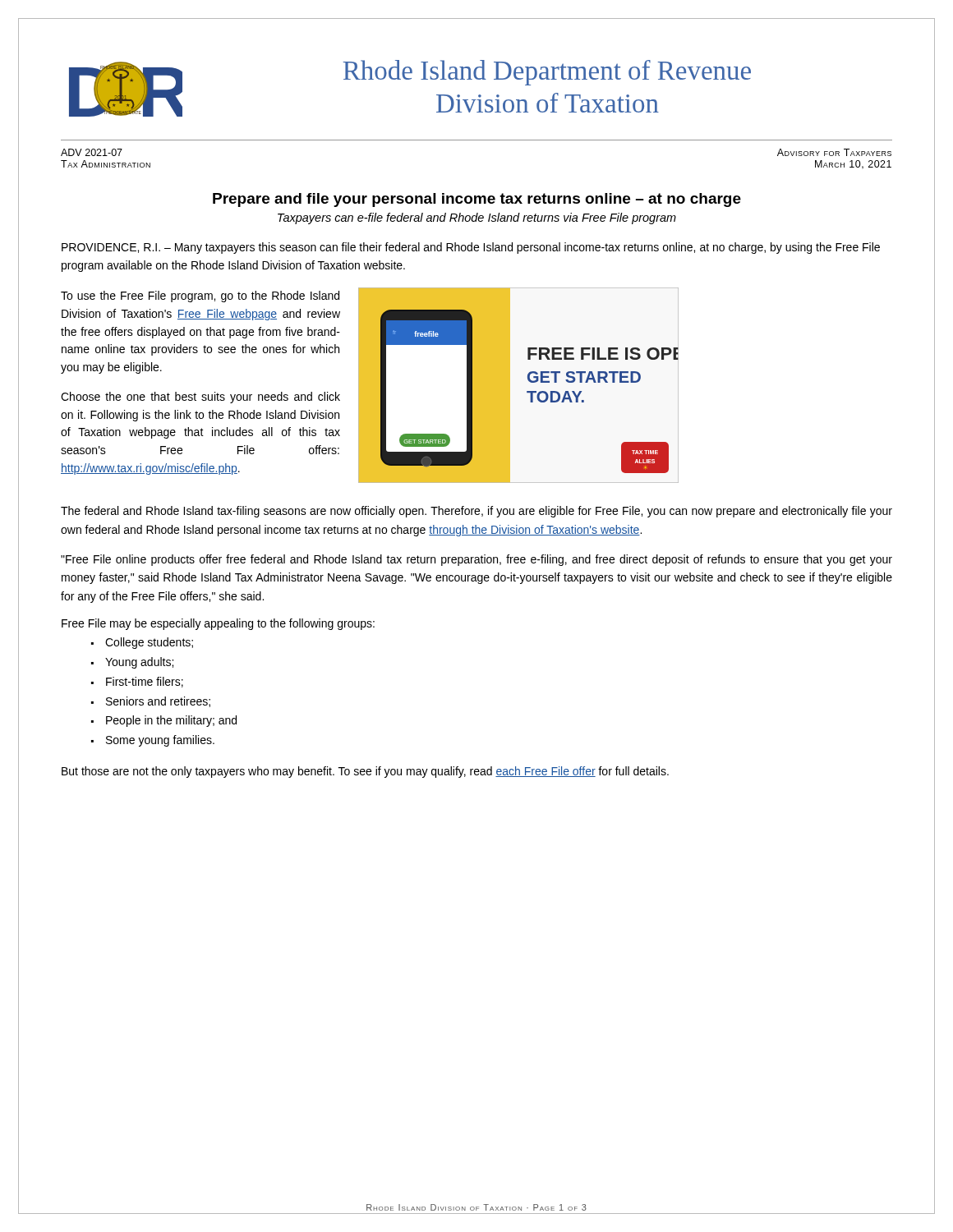
Task: Find the photo
Action: point(625,387)
